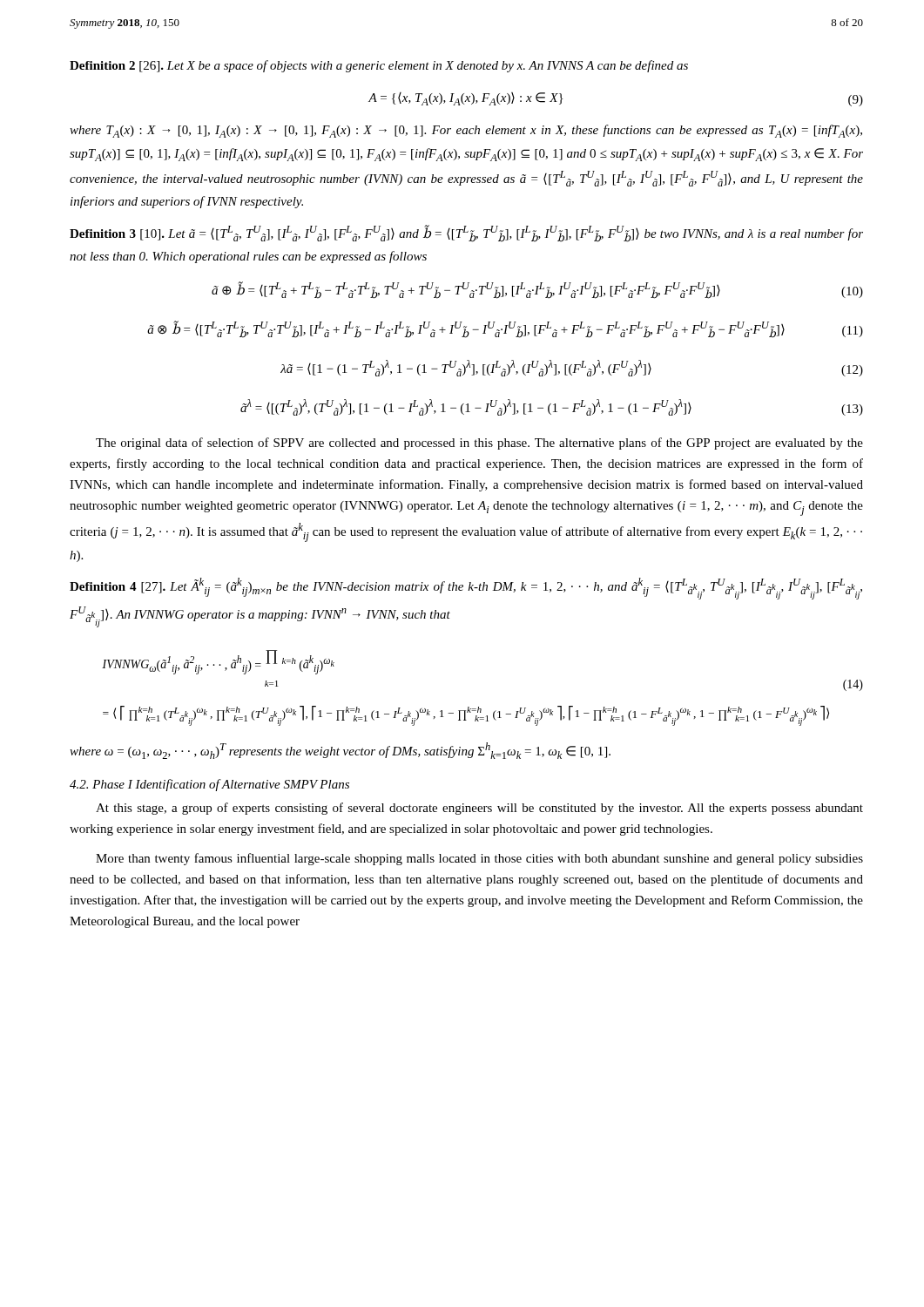Locate the formula that opens with "ãλ = ⟨[(TLã)λ,"
Image resolution: width=924 pixels, height=1307 pixels.
552,408
